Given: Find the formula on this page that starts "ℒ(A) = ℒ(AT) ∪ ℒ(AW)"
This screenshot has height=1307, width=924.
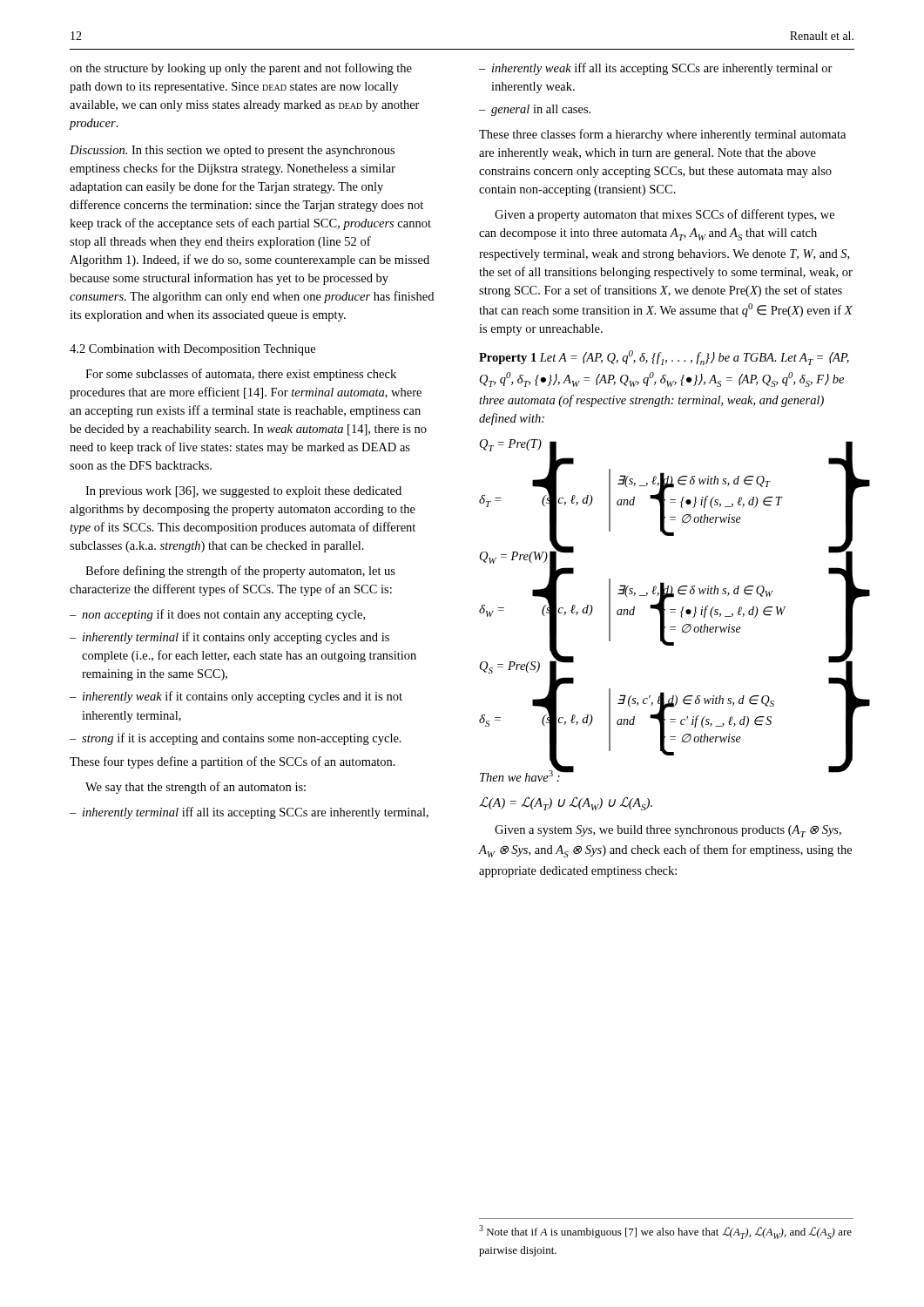Looking at the screenshot, I should pyautogui.click(x=566, y=803).
